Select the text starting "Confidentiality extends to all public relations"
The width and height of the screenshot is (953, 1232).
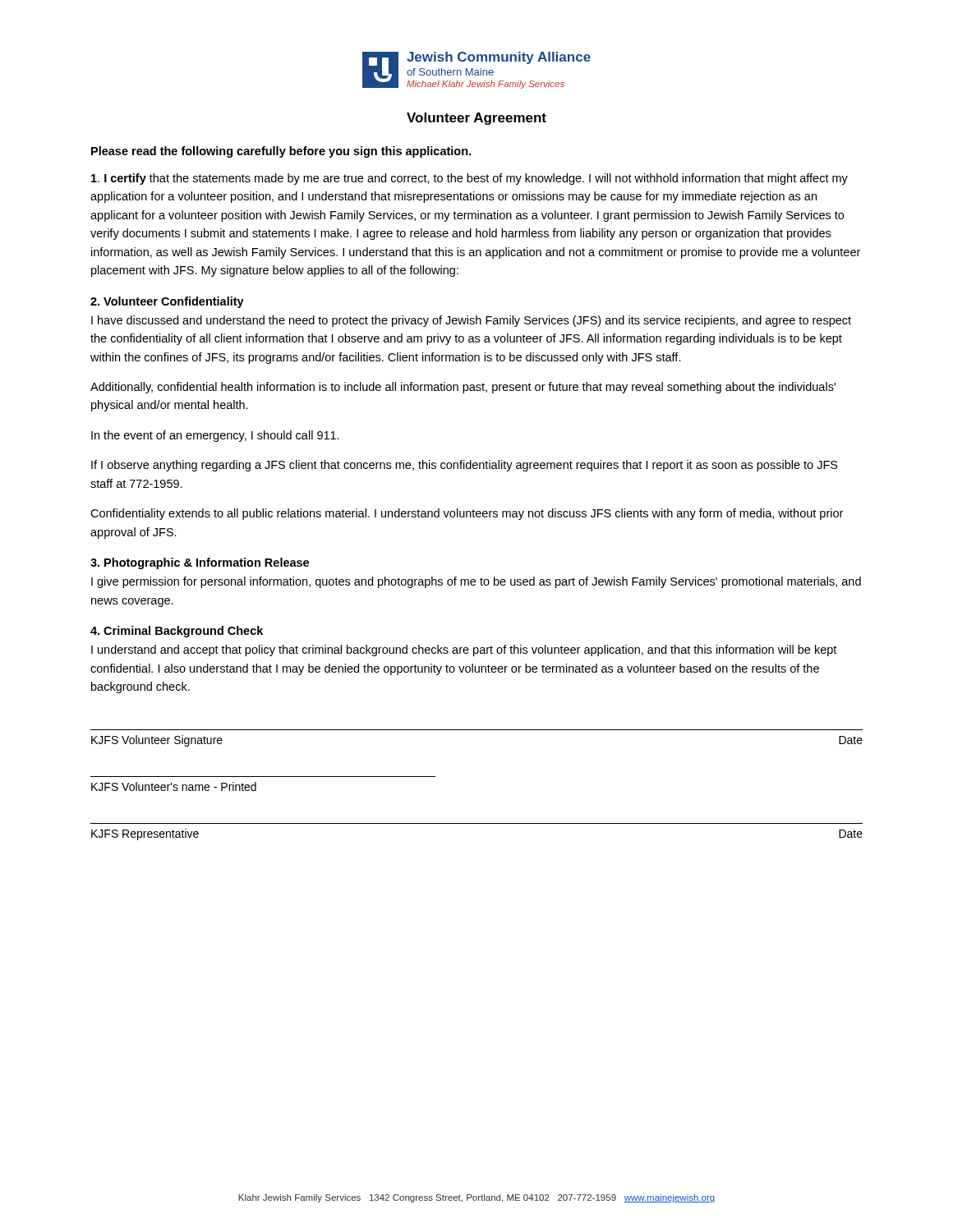(x=467, y=523)
